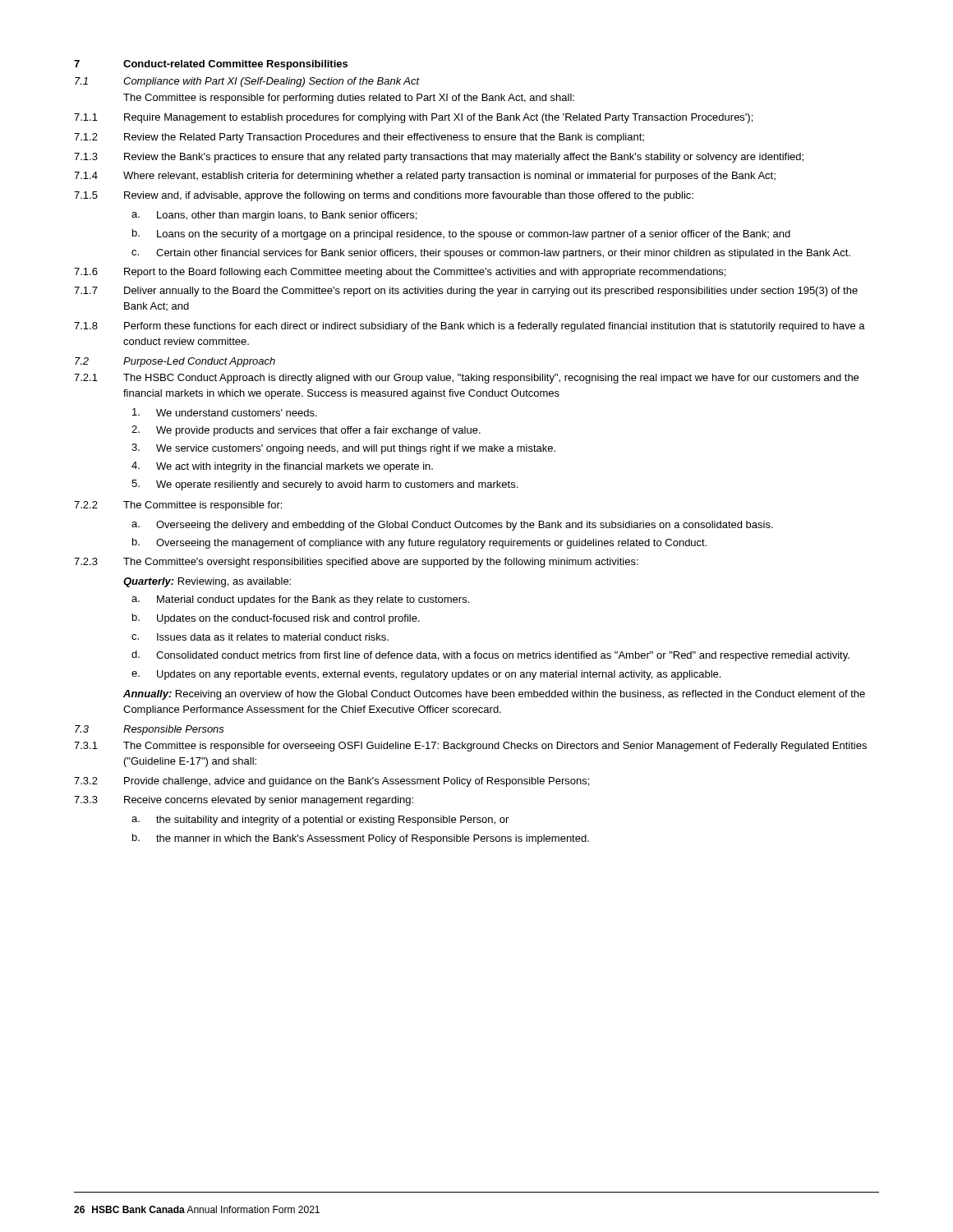Where is the passage that starts "7.1.1 Require Management"?
This screenshot has height=1232, width=953.
click(476, 118)
